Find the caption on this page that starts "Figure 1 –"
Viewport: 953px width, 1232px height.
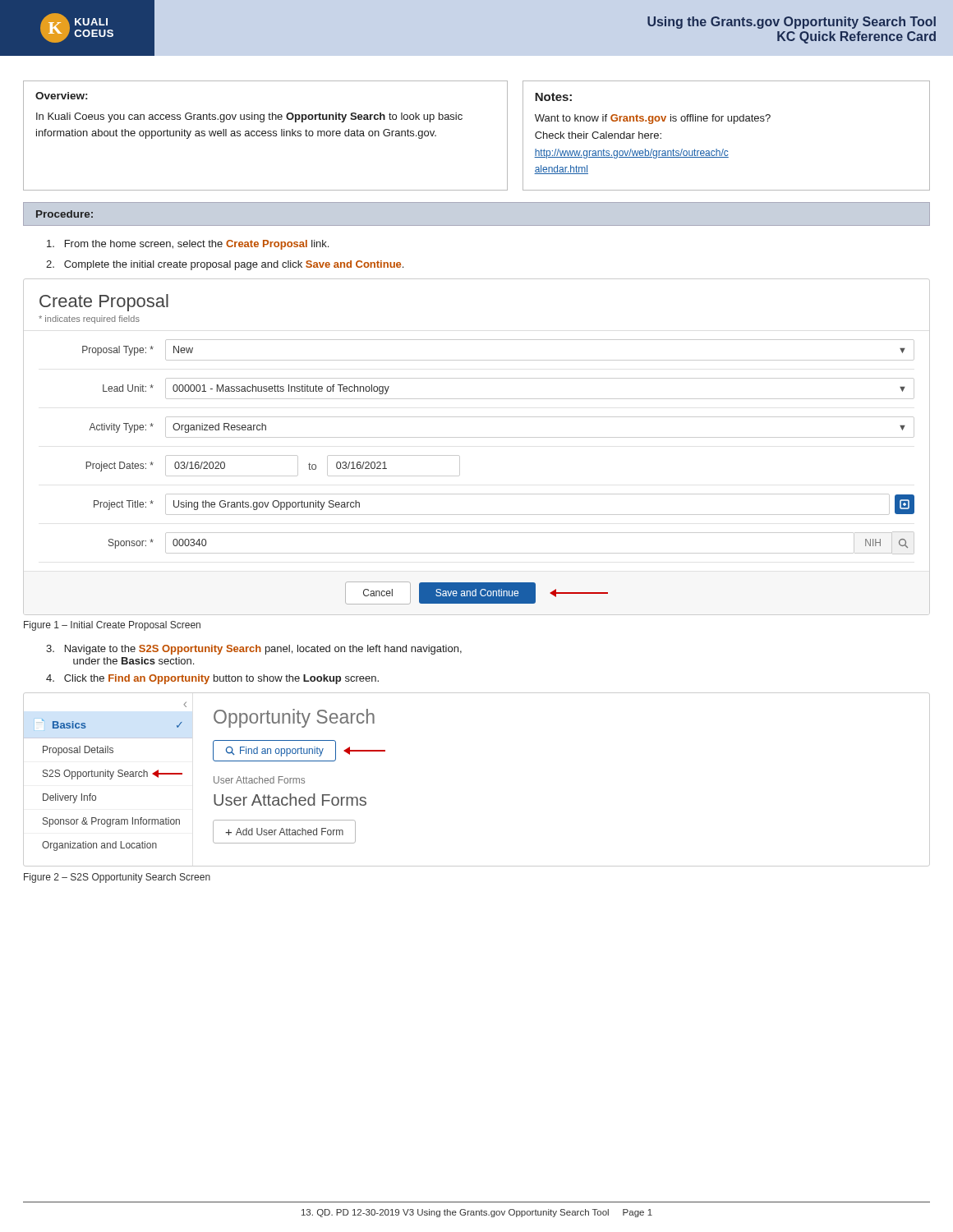pyautogui.click(x=112, y=625)
